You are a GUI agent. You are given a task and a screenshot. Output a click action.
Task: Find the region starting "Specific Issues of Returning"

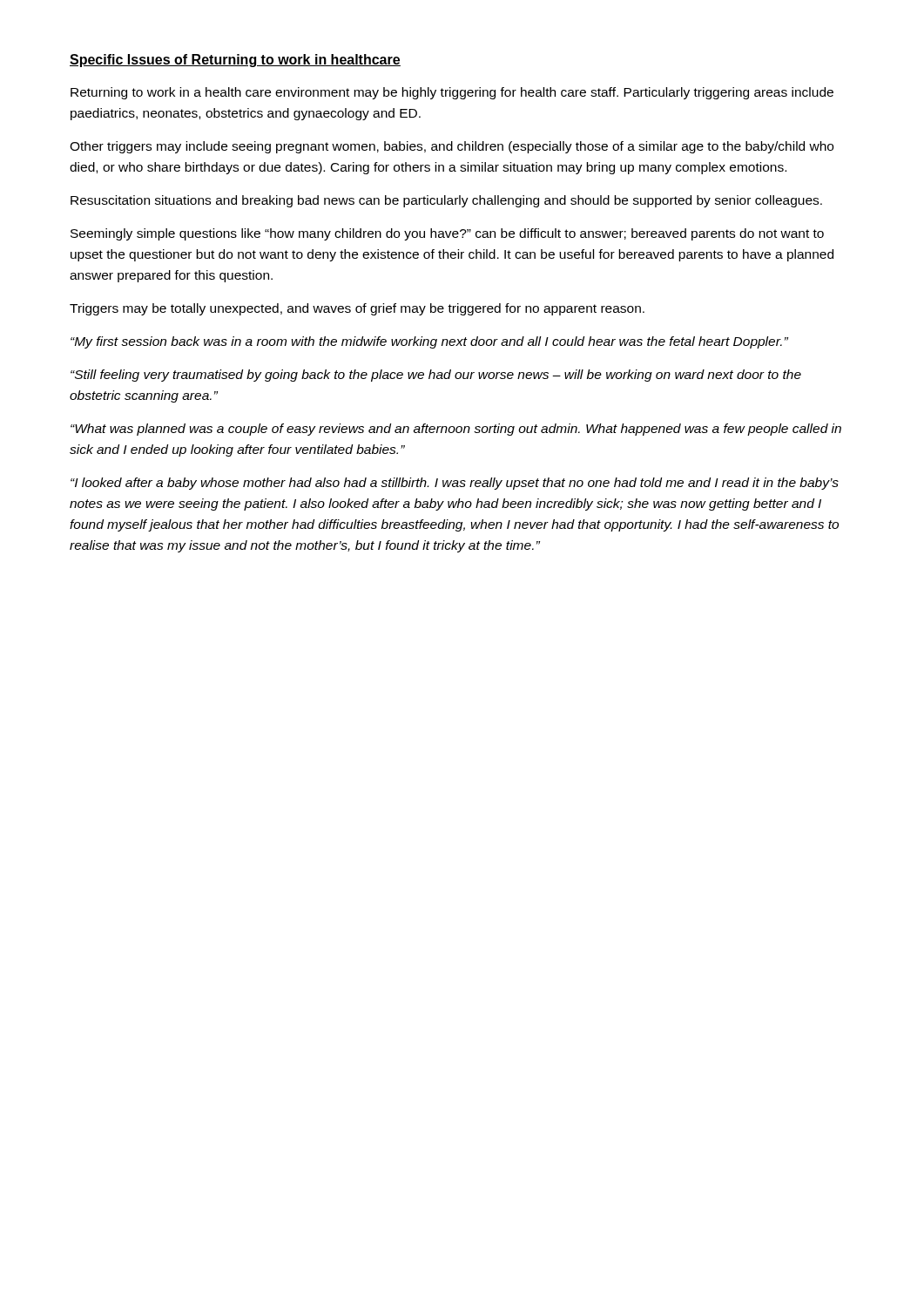coord(235,60)
